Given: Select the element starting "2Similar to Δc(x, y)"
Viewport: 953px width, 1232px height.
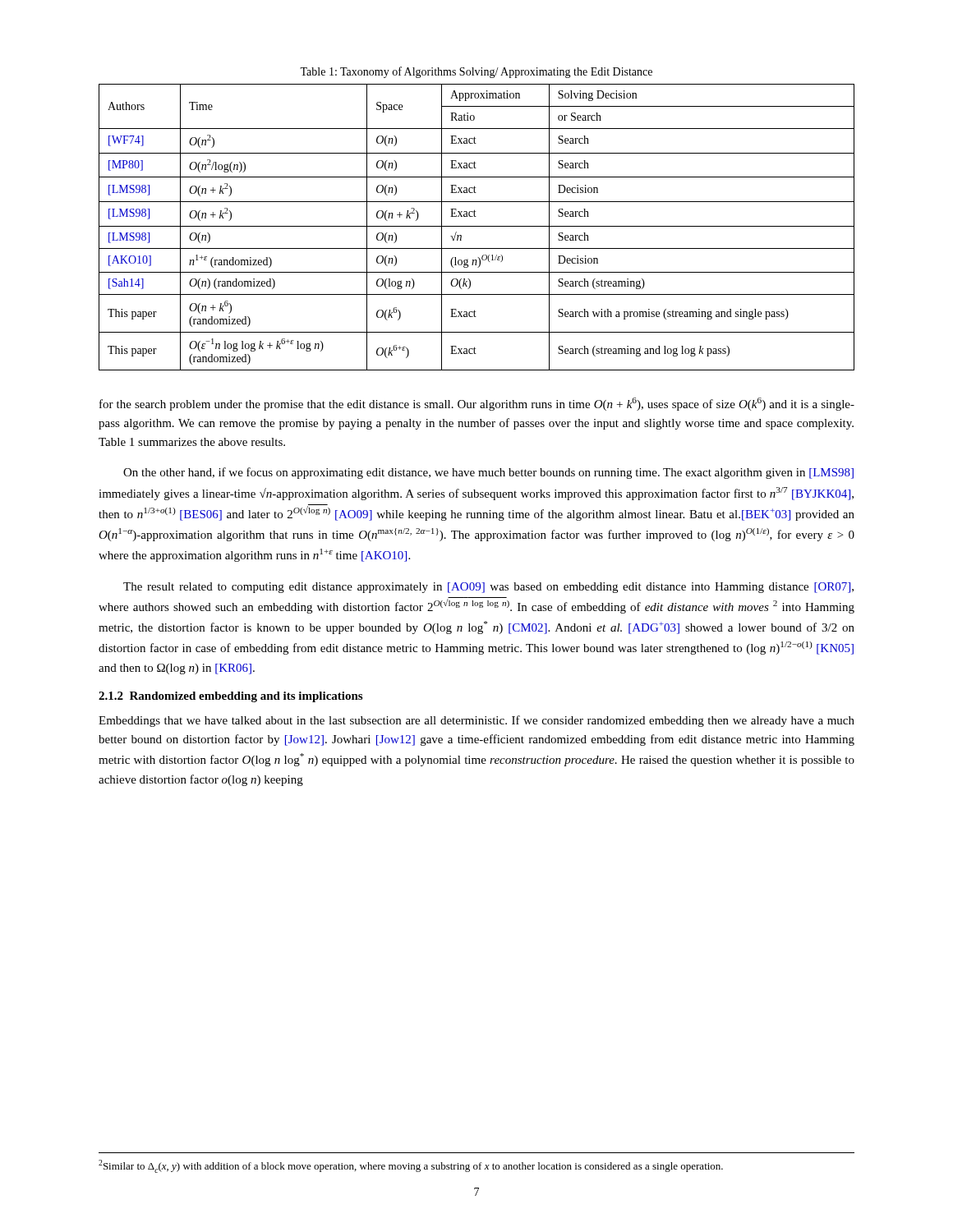Looking at the screenshot, I should (411, 1166).
